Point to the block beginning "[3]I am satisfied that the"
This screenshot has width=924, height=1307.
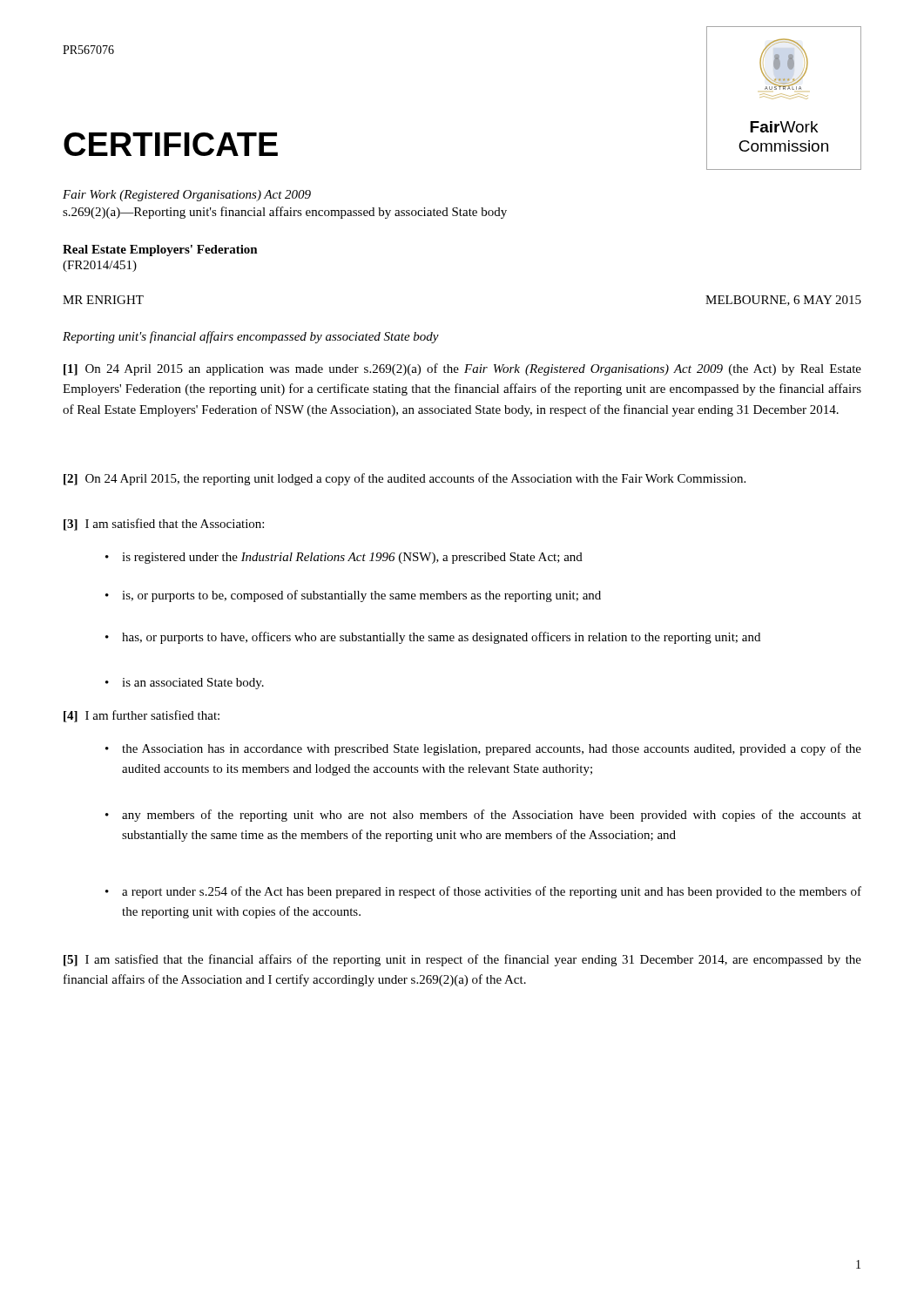point(164,524)
